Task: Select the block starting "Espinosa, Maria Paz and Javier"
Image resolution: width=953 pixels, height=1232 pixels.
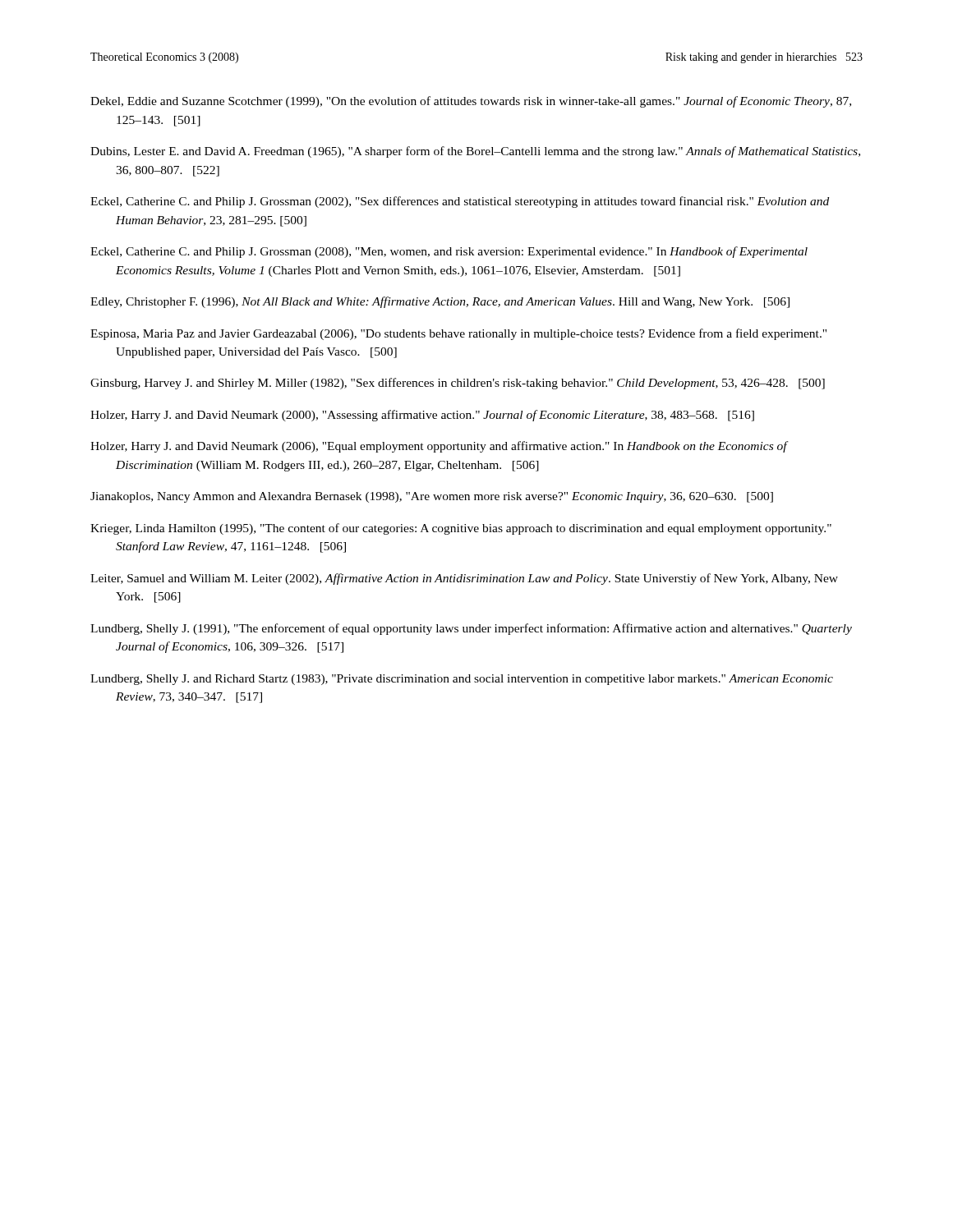Action: [476, 342]
